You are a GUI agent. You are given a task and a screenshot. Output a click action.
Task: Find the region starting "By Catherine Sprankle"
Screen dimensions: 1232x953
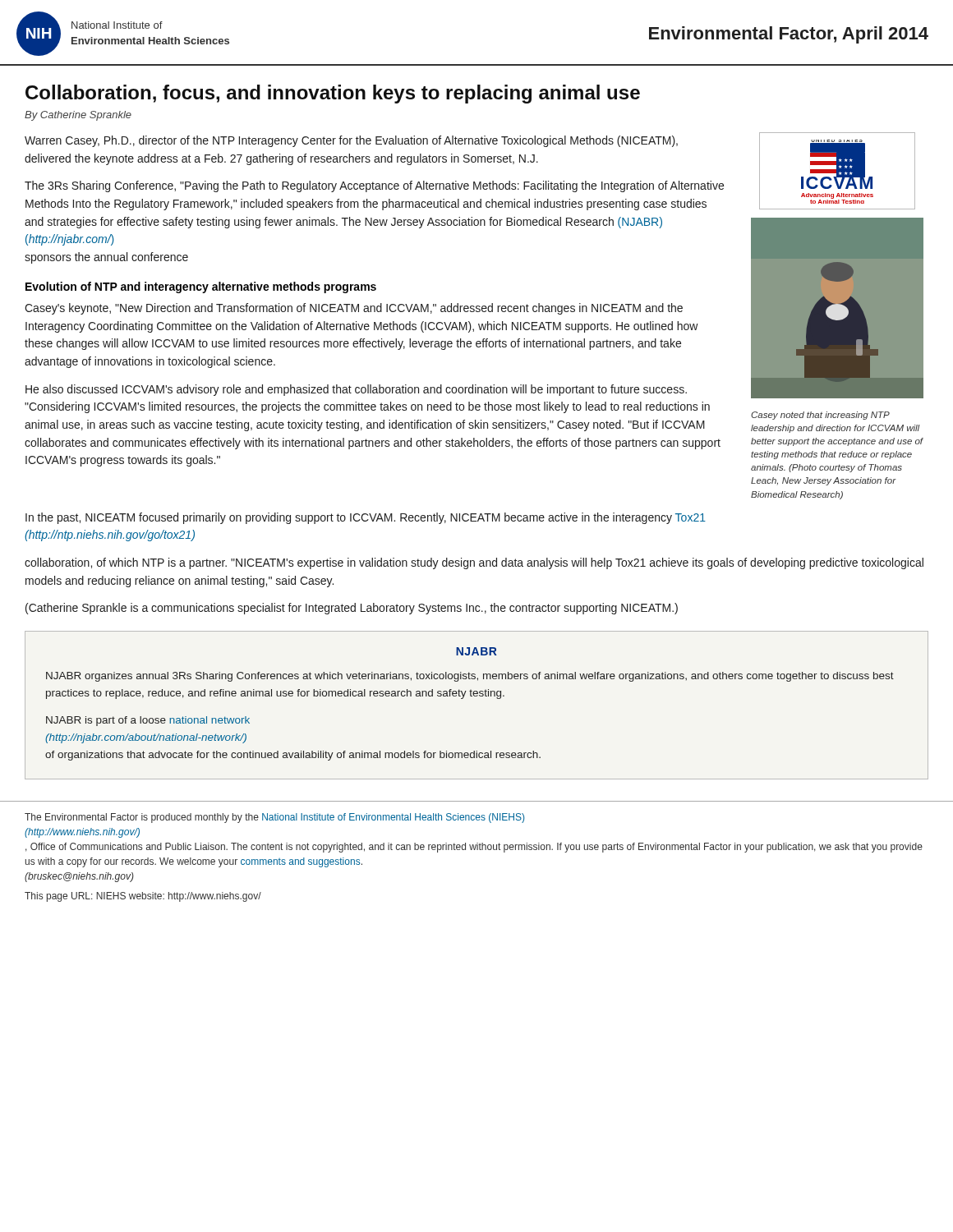click(x=78, y=115)
